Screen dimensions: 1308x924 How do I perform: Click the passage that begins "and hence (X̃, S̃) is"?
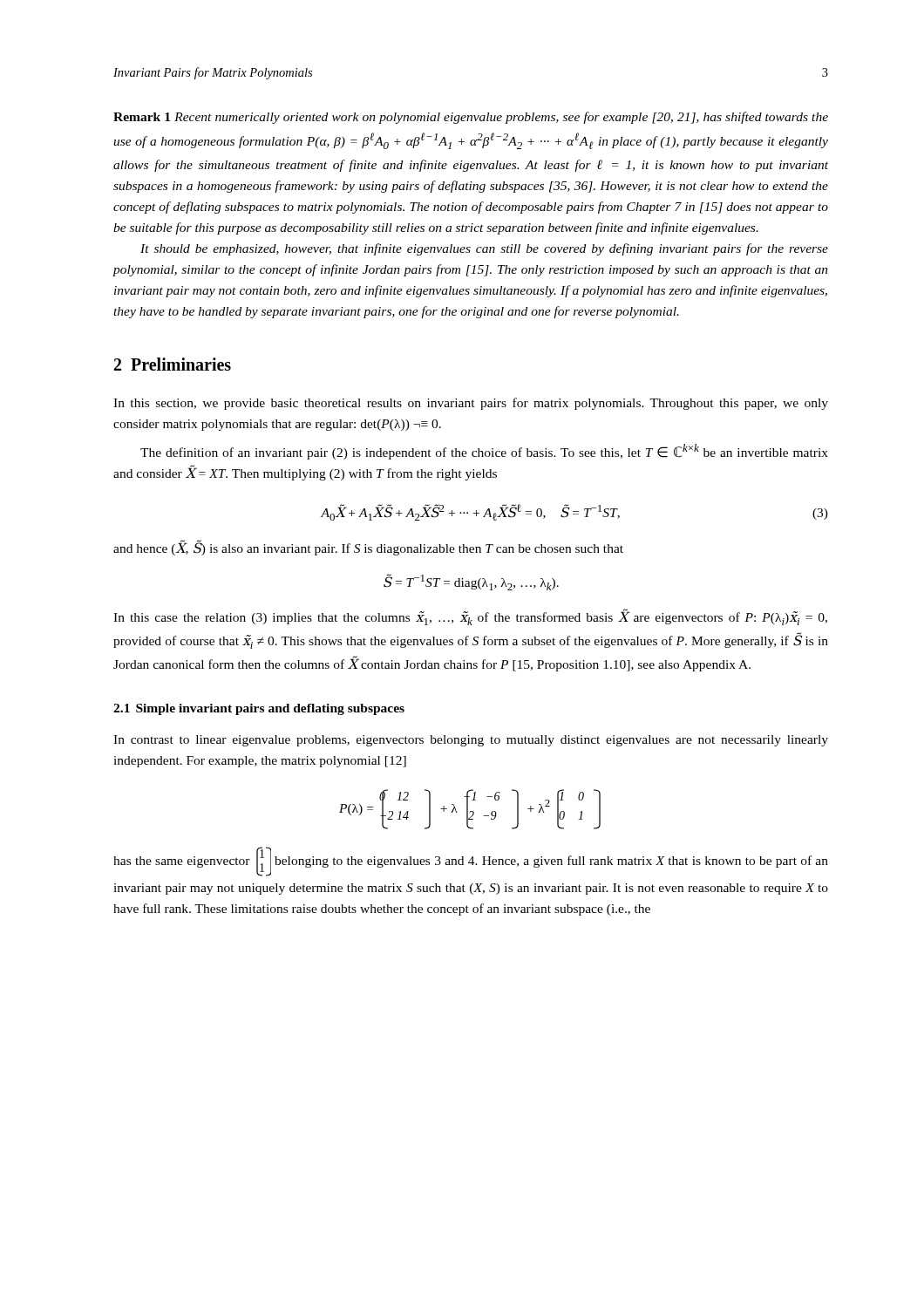click(x=471, y=549)
